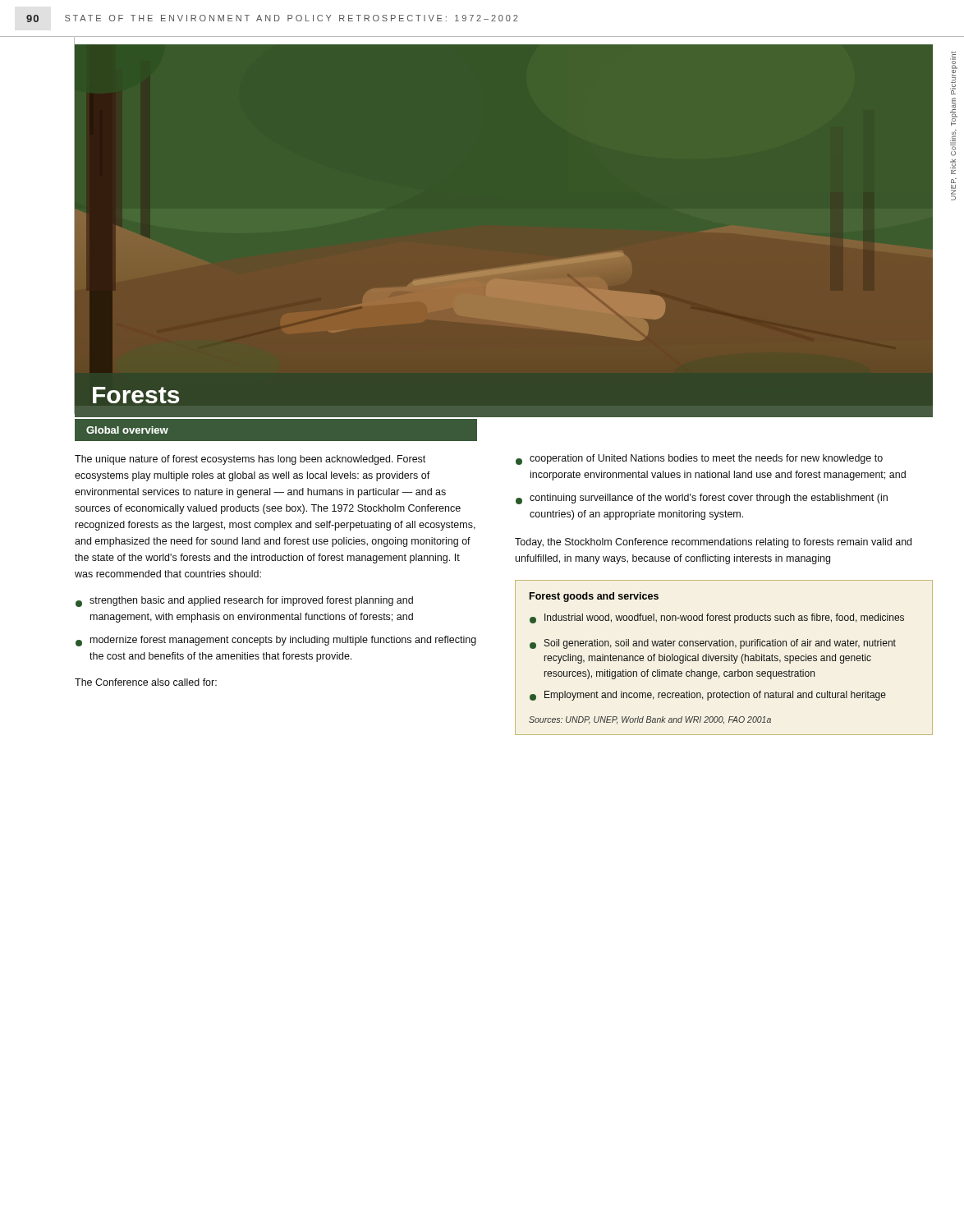This screenshot has width=964, height=1232.
Task: Click on the list item that reads "strengthen basic and"
Action: point(276,609)
